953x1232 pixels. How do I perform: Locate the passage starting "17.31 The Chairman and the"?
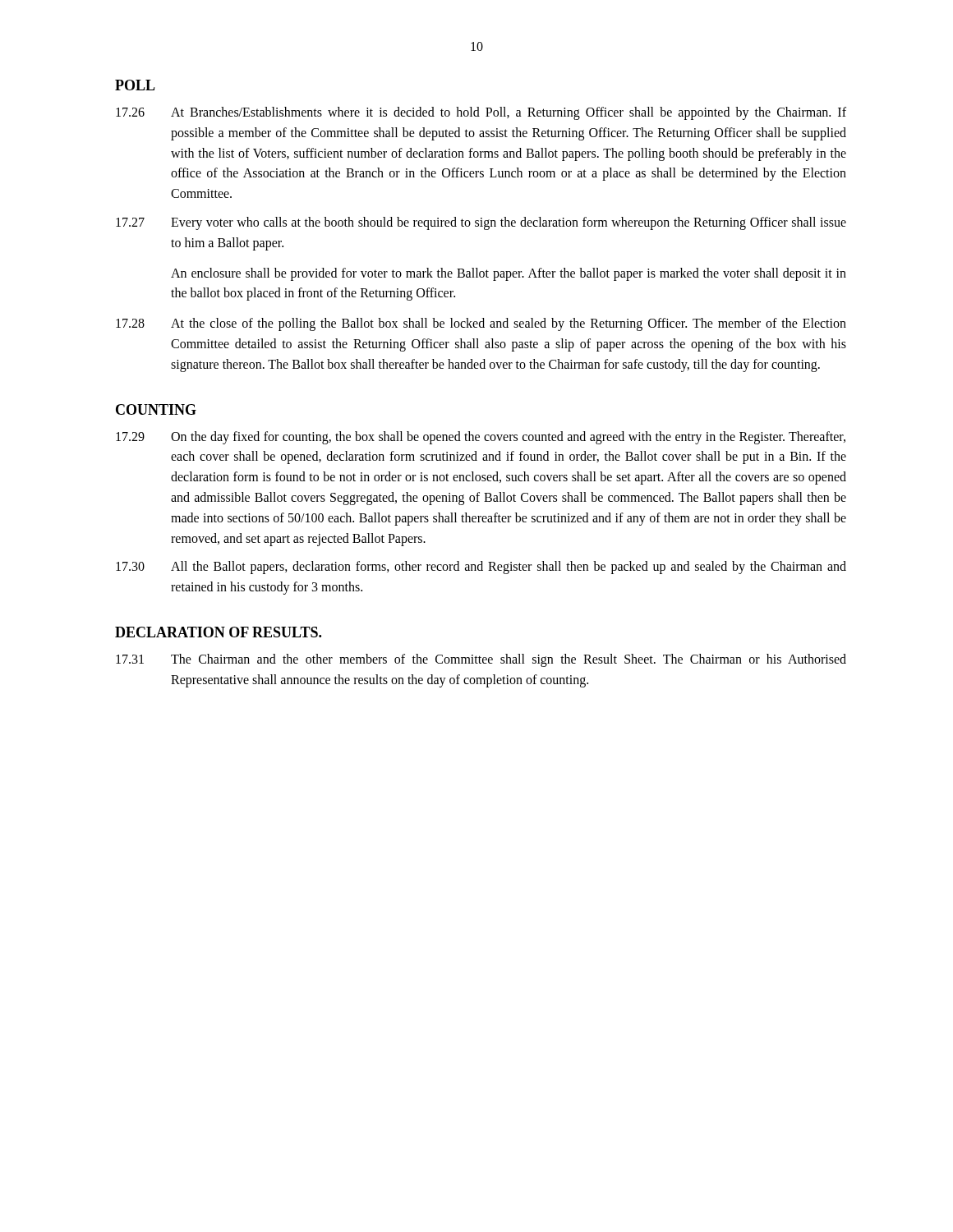(x=481, y=670)
